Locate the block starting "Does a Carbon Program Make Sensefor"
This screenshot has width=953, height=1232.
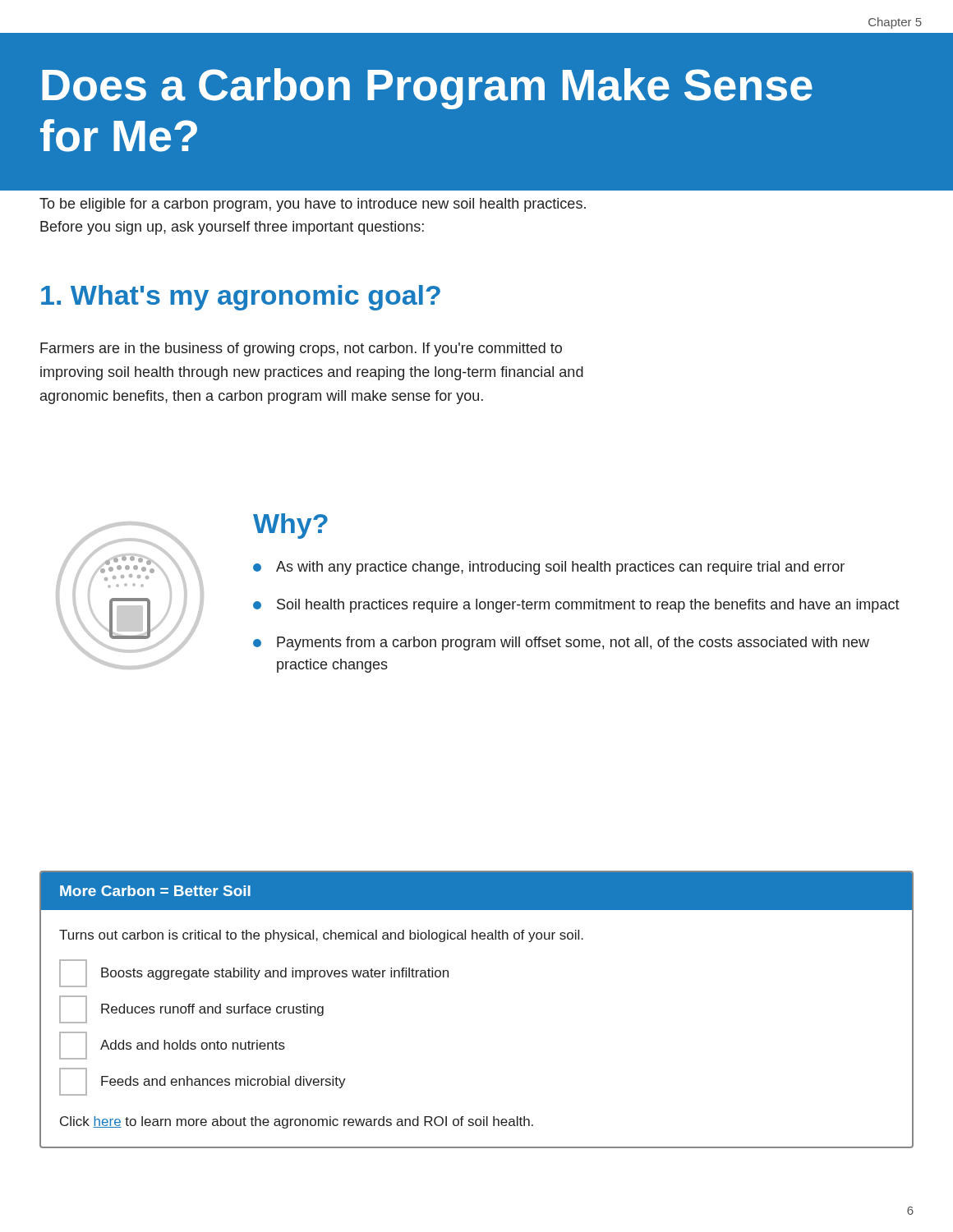click(x=476, y=110)
